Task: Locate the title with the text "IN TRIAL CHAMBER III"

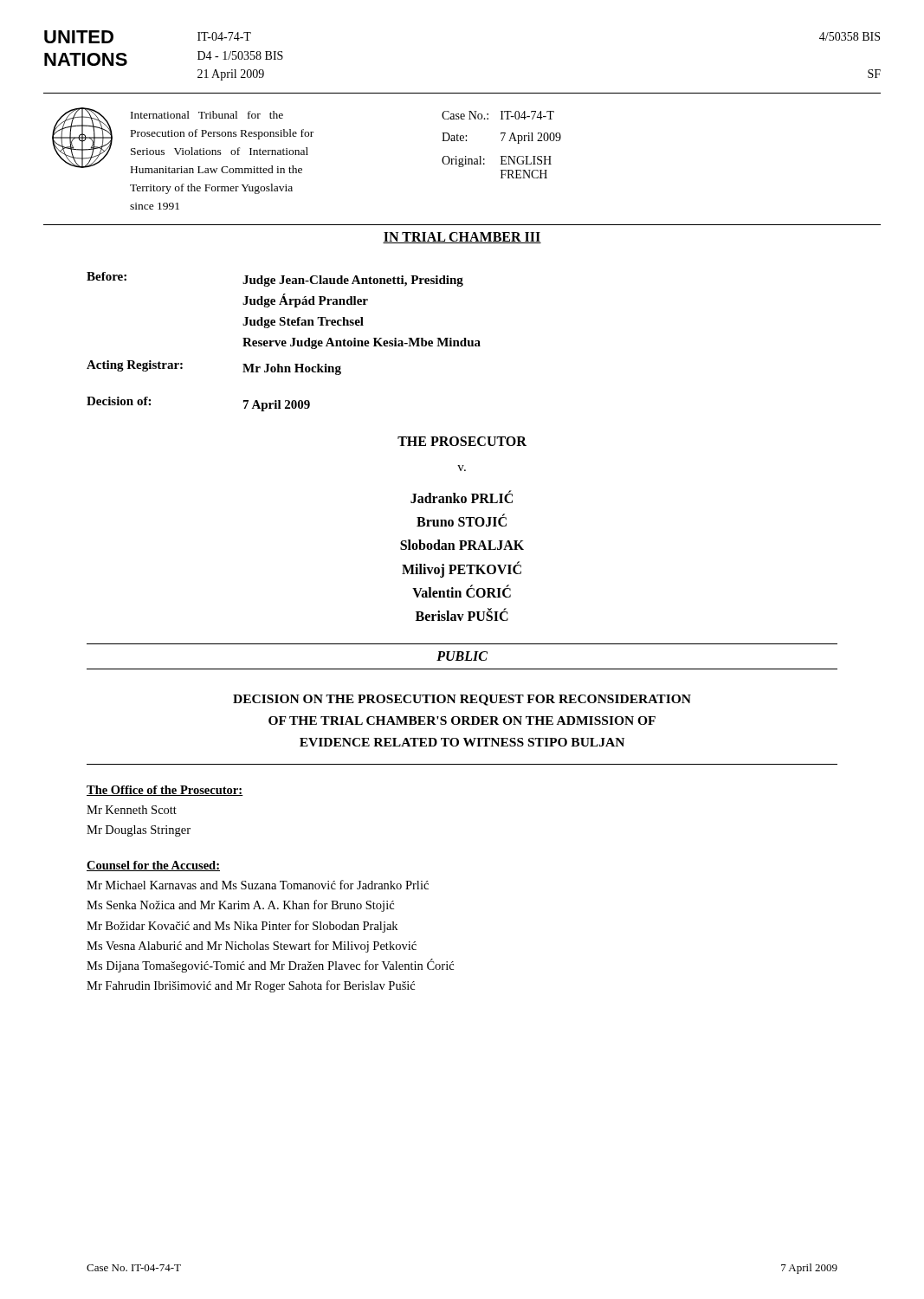Action: point(462,237)
